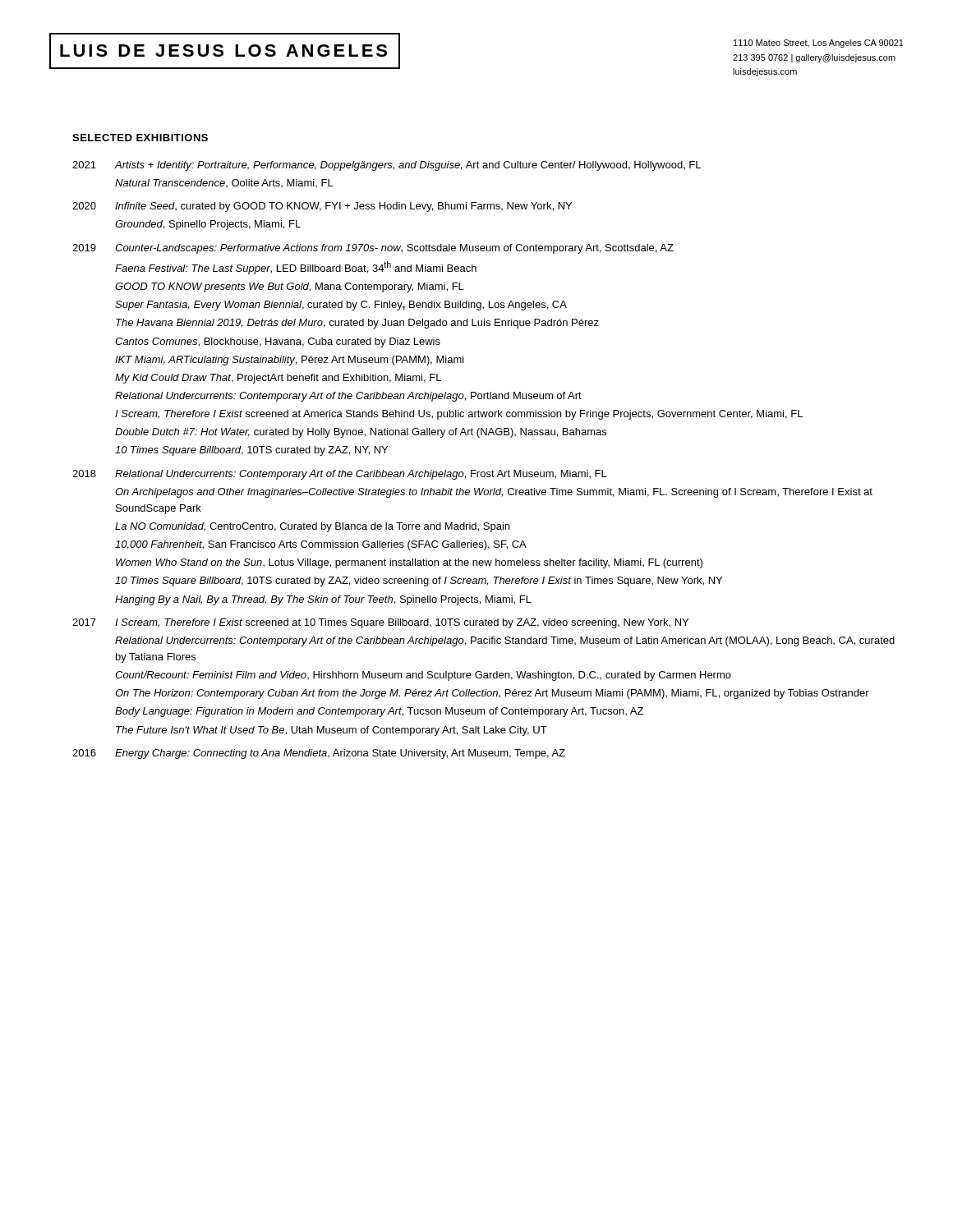
Task: Click on the block starting "2016 Energy Charge:"
Action: [488, 754]
